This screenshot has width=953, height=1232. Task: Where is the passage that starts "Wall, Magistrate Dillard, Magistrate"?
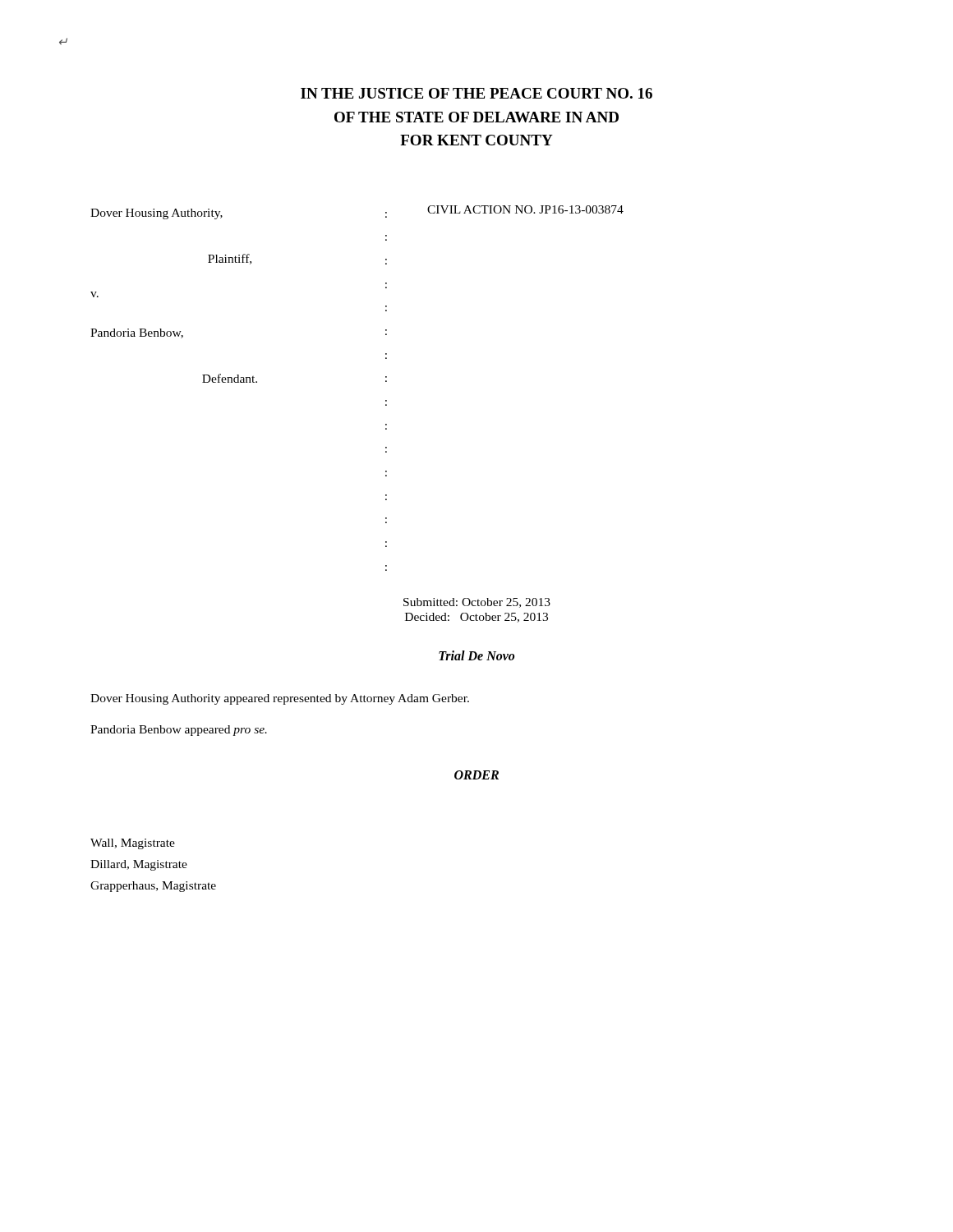(x=153, y=864)
